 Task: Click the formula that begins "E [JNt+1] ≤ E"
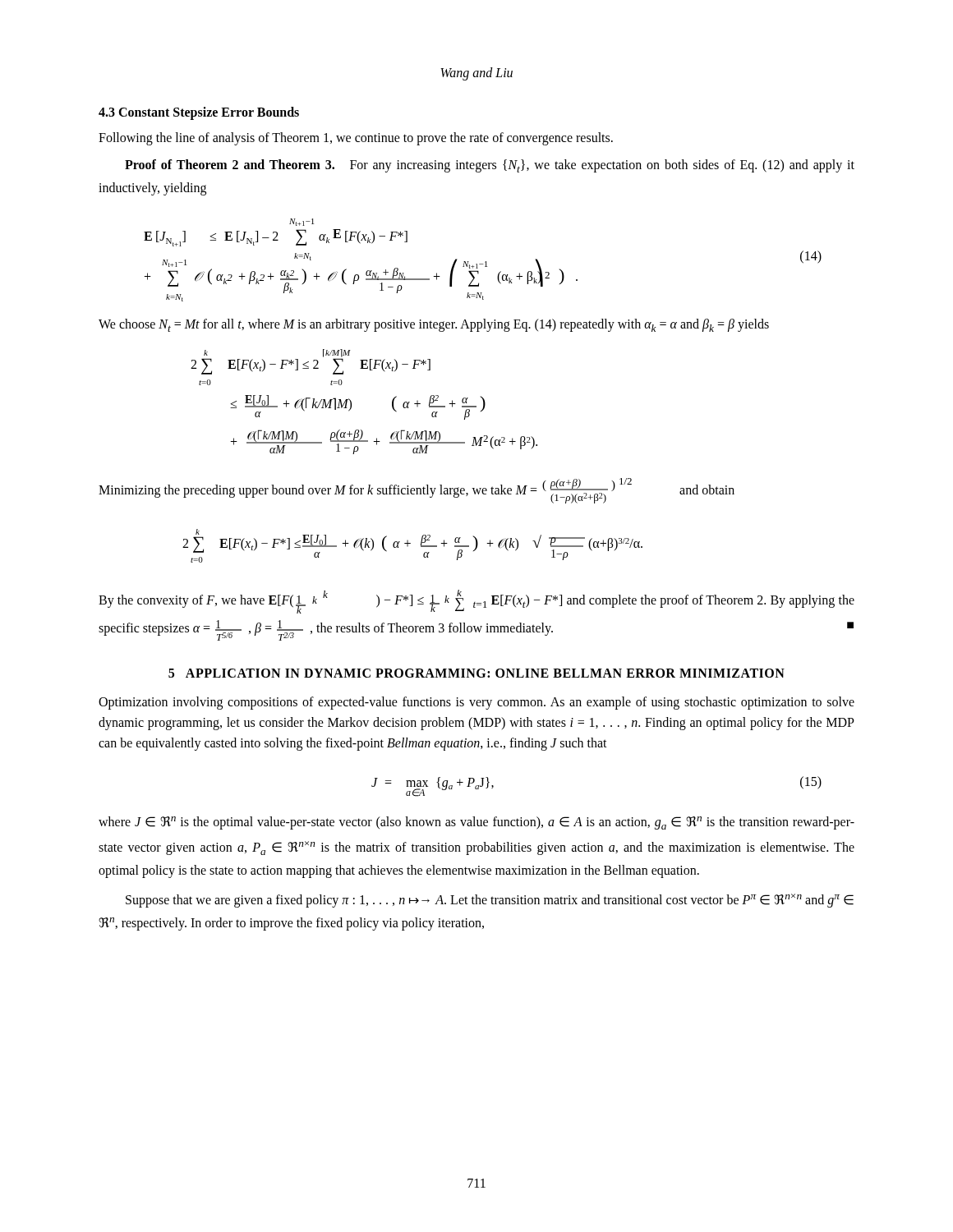click(x=476, y=257)
